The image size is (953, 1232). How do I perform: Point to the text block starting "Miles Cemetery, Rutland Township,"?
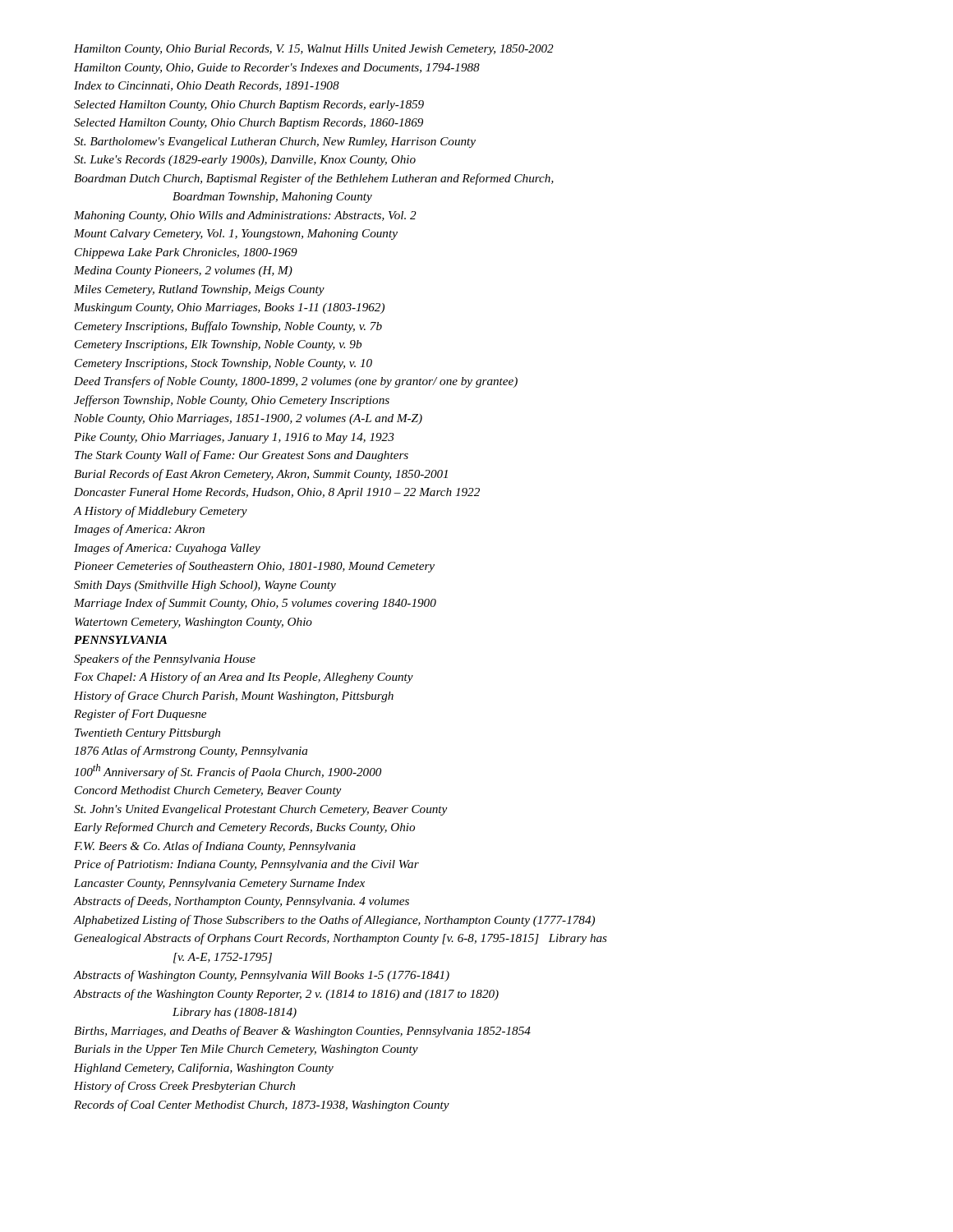click(x=199, y=288)
